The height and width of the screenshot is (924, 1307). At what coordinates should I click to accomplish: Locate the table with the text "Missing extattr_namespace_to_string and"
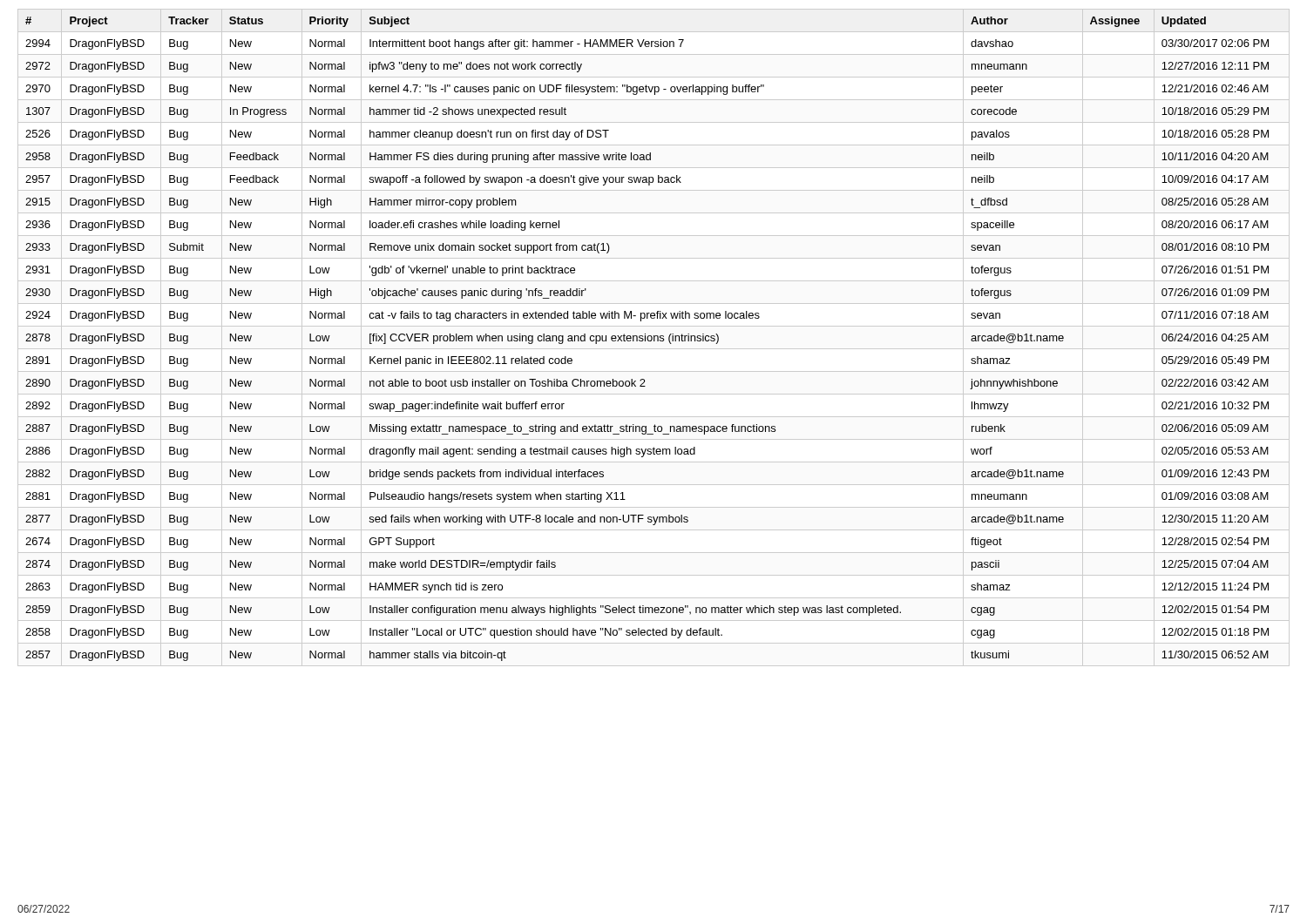(654, 337)
